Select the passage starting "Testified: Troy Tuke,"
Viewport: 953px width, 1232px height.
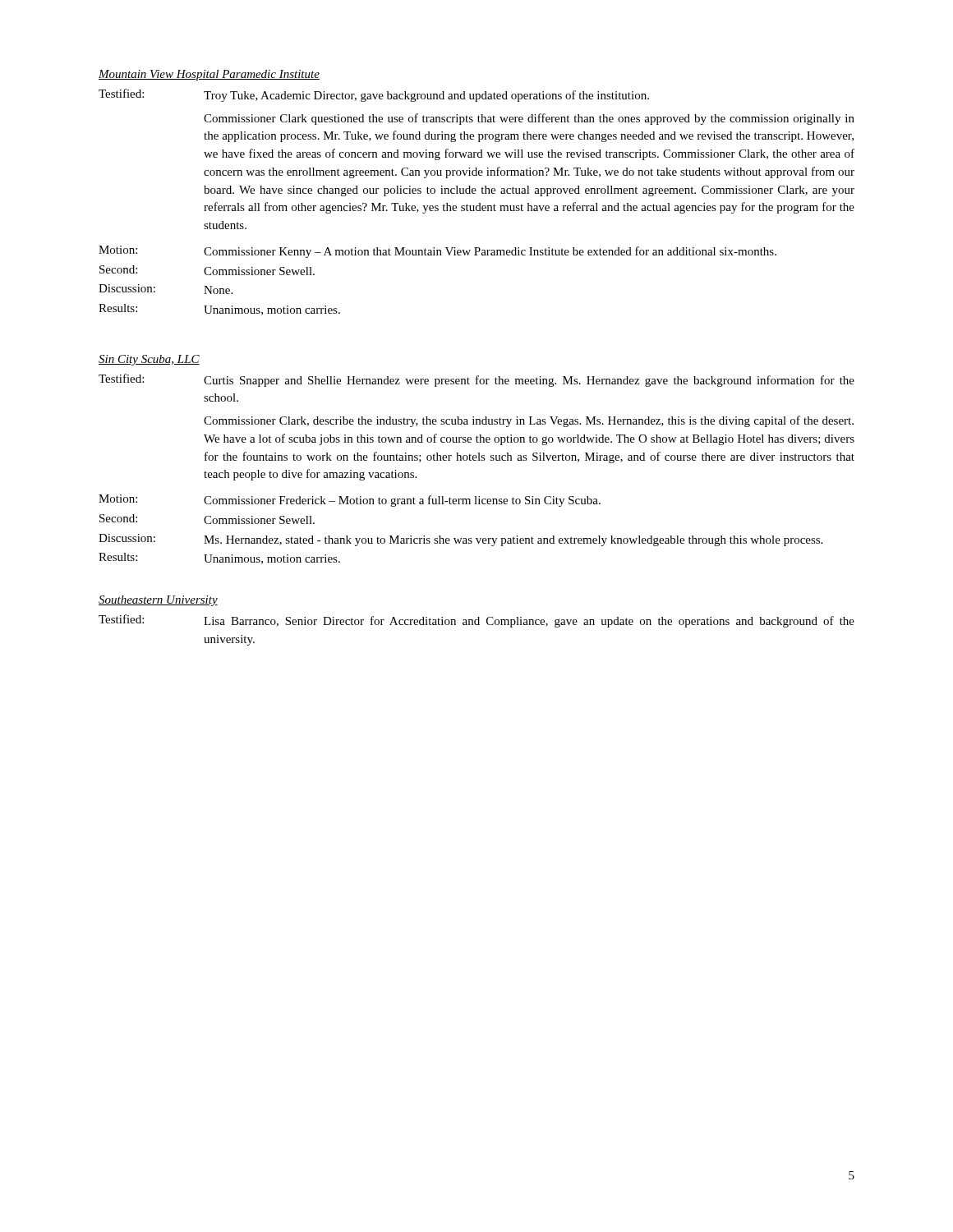pos(476,96)
